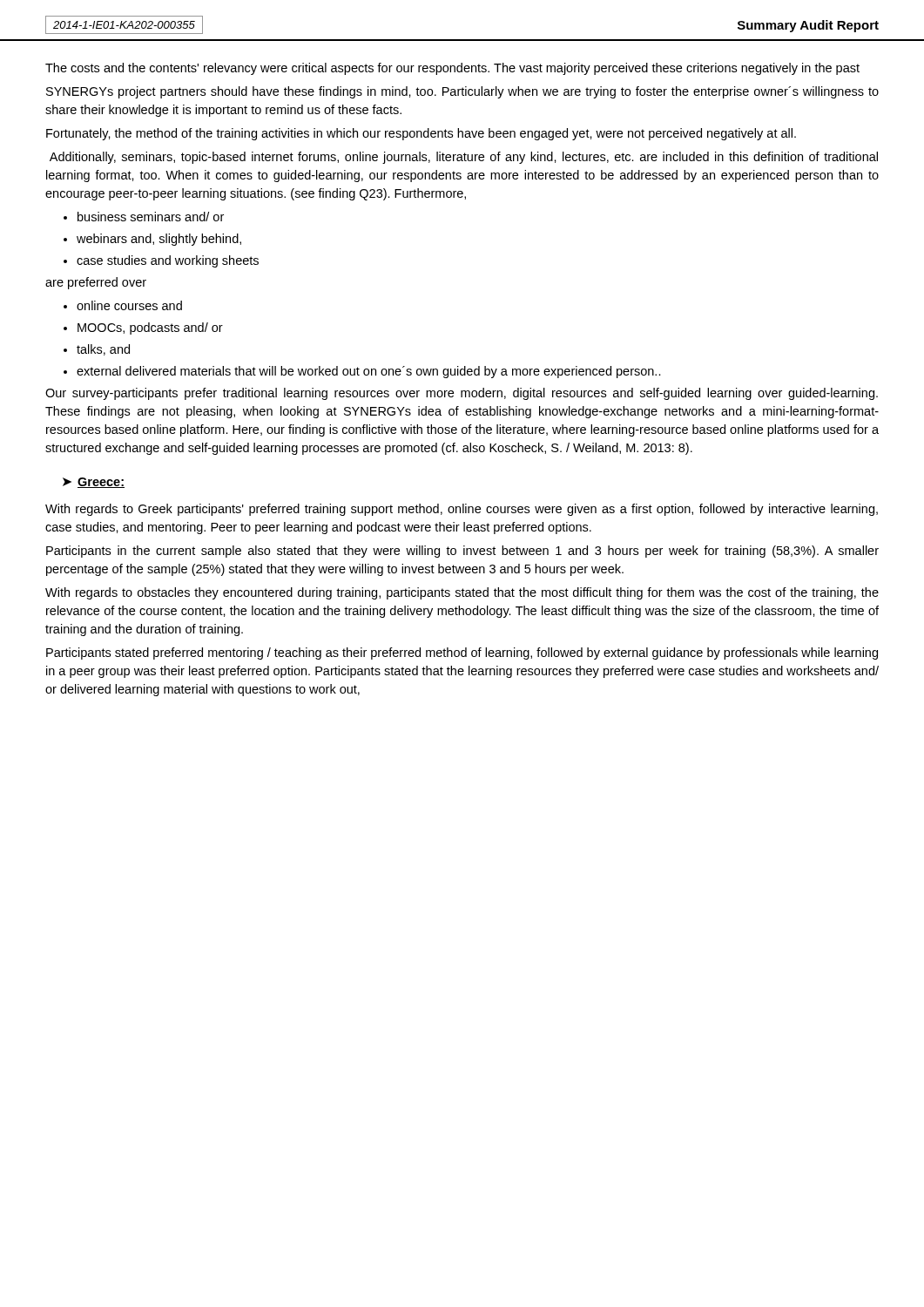Navigate to the block starting "The costs and the contents' relevancy"
This screenshot has width=924, height=1307.
tap(462, 68)
